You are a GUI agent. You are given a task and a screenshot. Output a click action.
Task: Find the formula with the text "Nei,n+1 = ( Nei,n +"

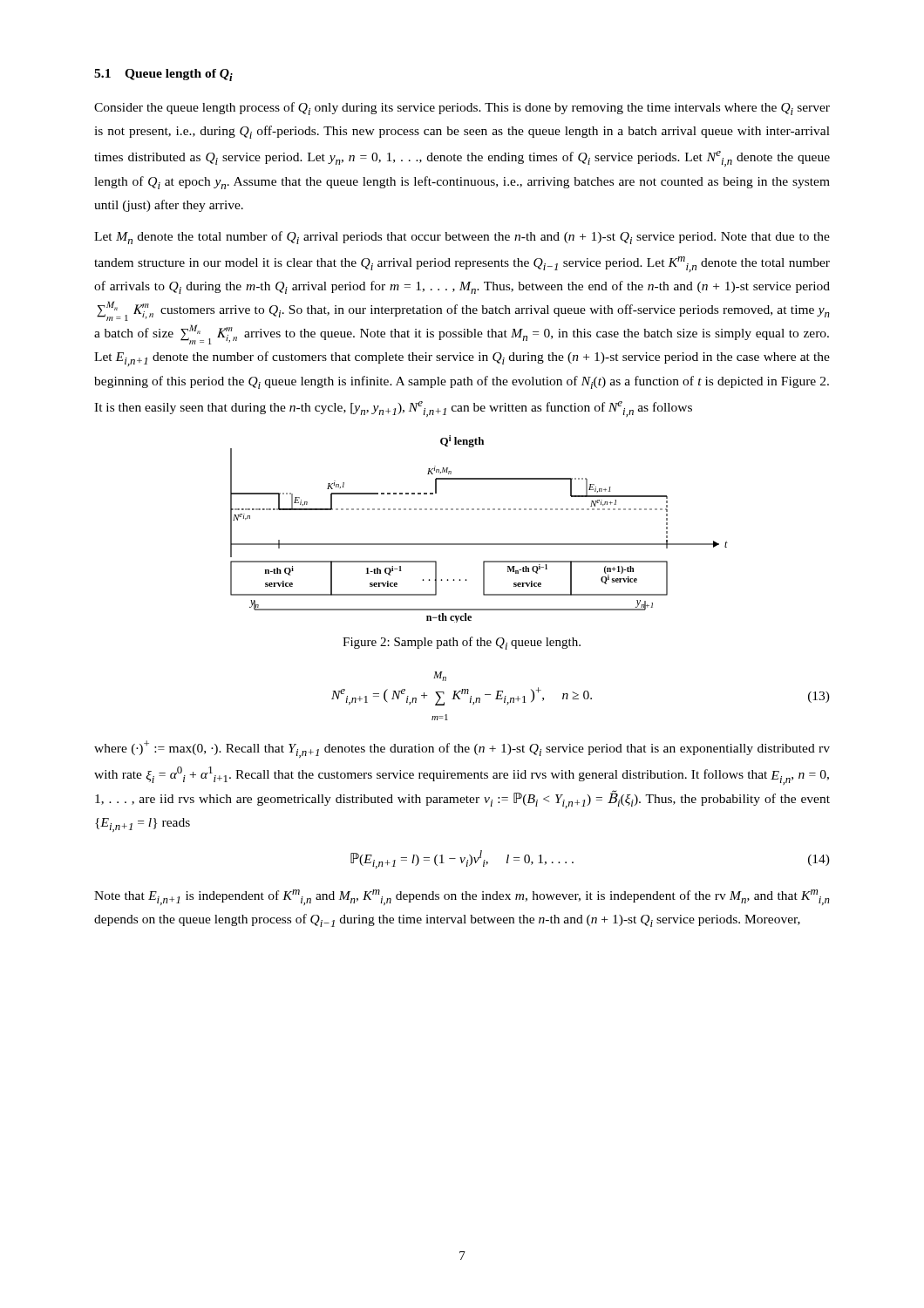581,696
